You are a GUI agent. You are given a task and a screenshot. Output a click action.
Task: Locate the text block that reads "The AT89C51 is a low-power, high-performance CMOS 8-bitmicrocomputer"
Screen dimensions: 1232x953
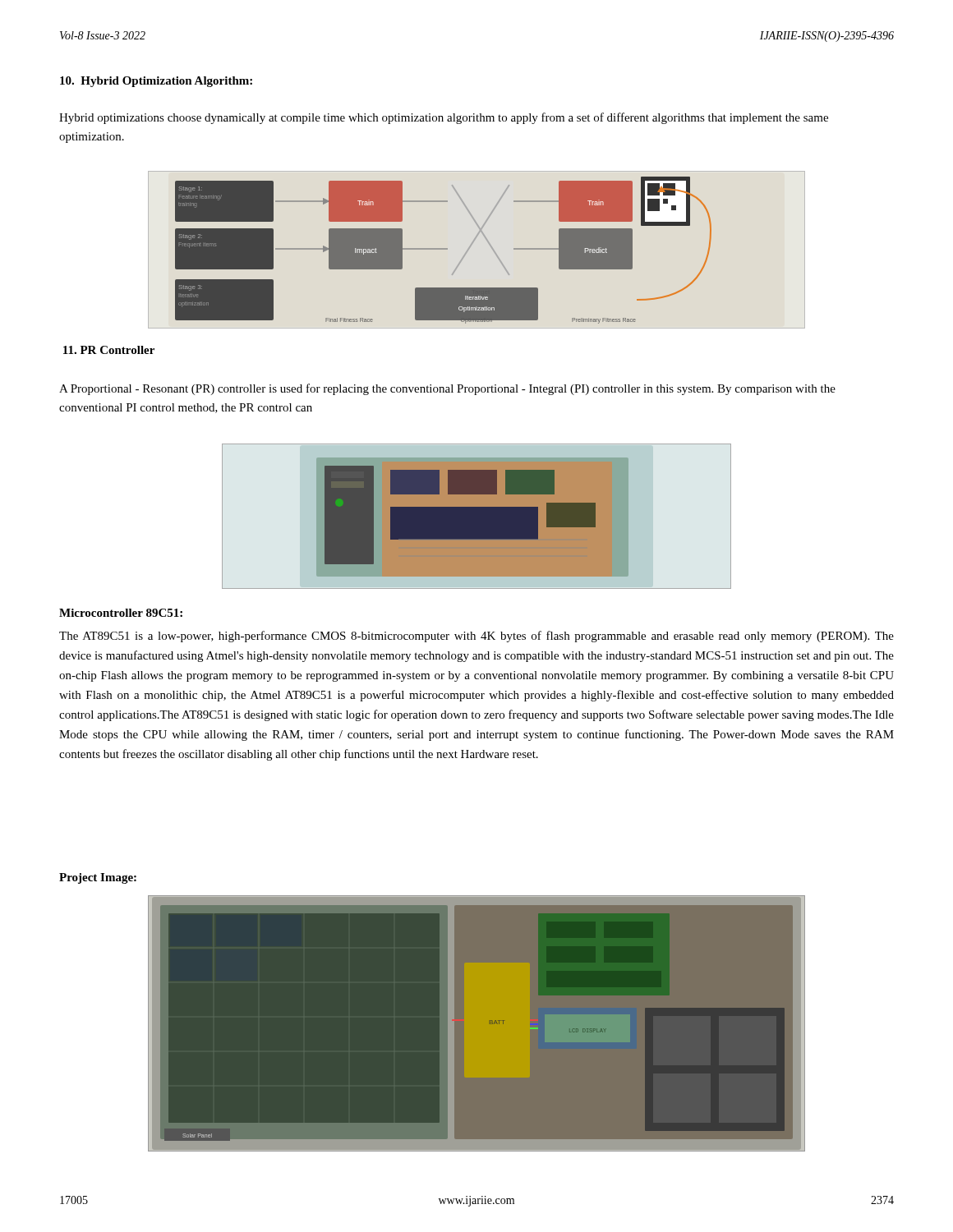476,695
